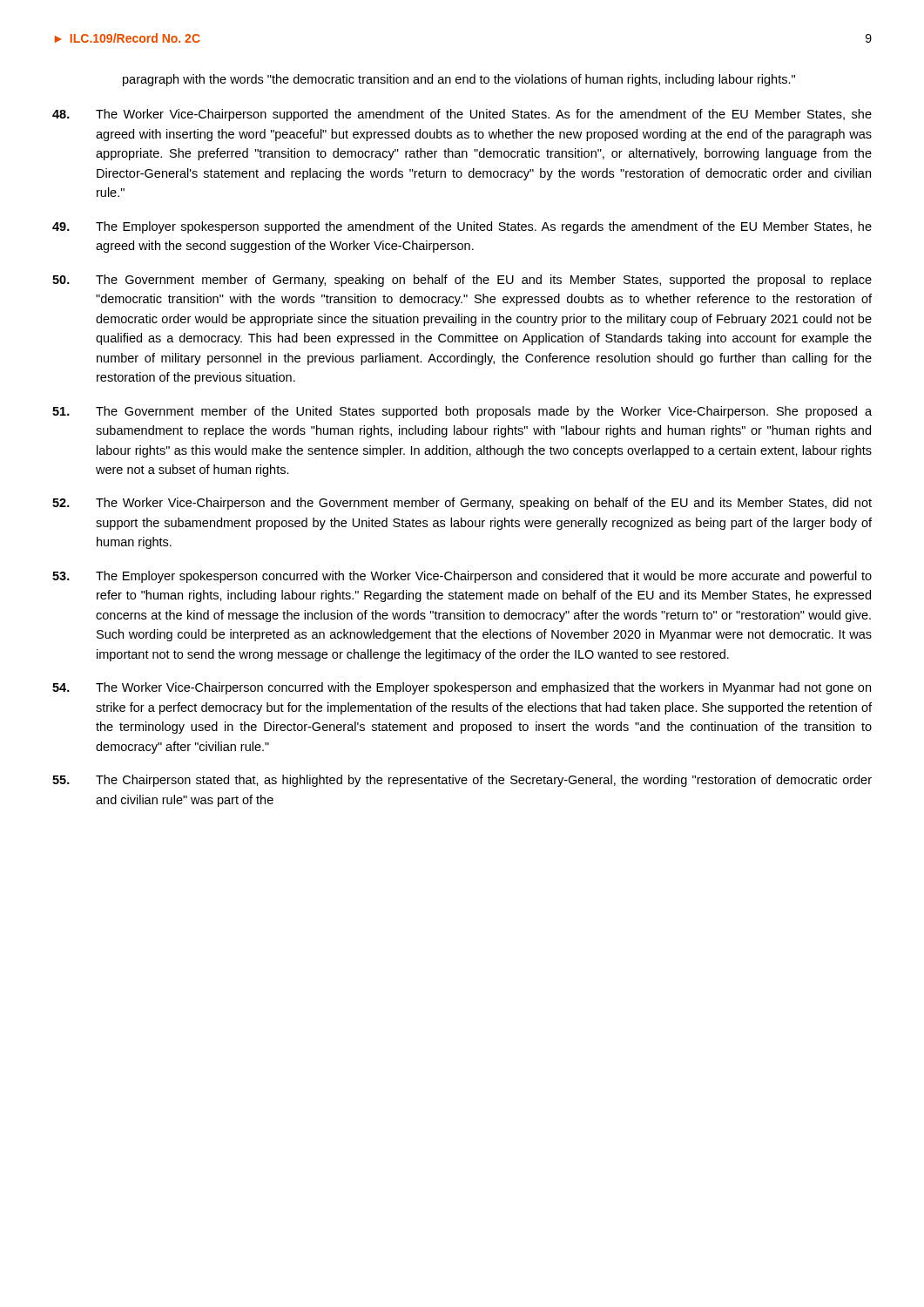The height and width of the screenshot is (1307, 924).
Task: Navigate to the region starting "50. The Government member of"
Action: [462, 329]
